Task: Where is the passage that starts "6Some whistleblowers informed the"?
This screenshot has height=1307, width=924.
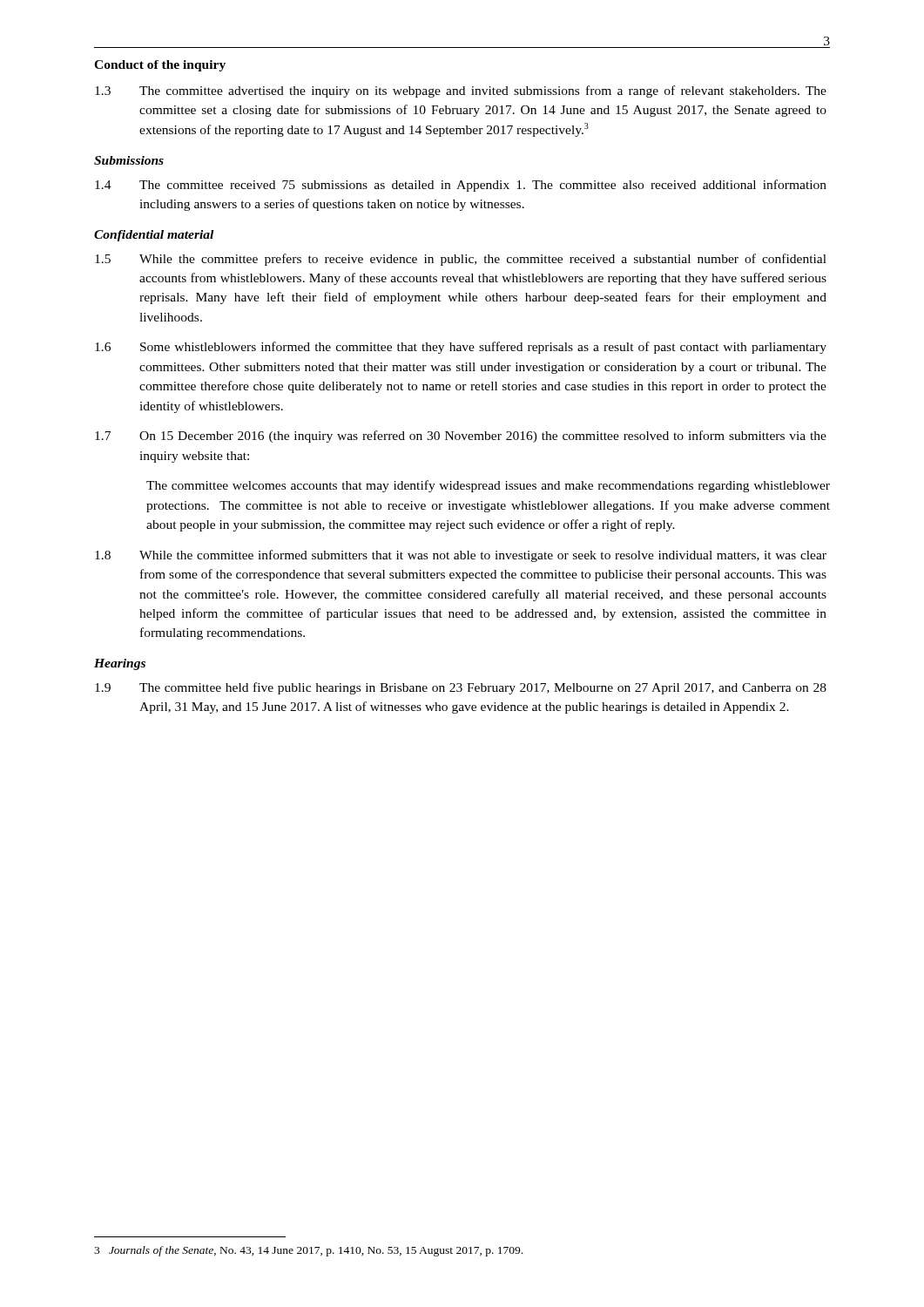Action: pyautogui.click(x=460, y=377)
